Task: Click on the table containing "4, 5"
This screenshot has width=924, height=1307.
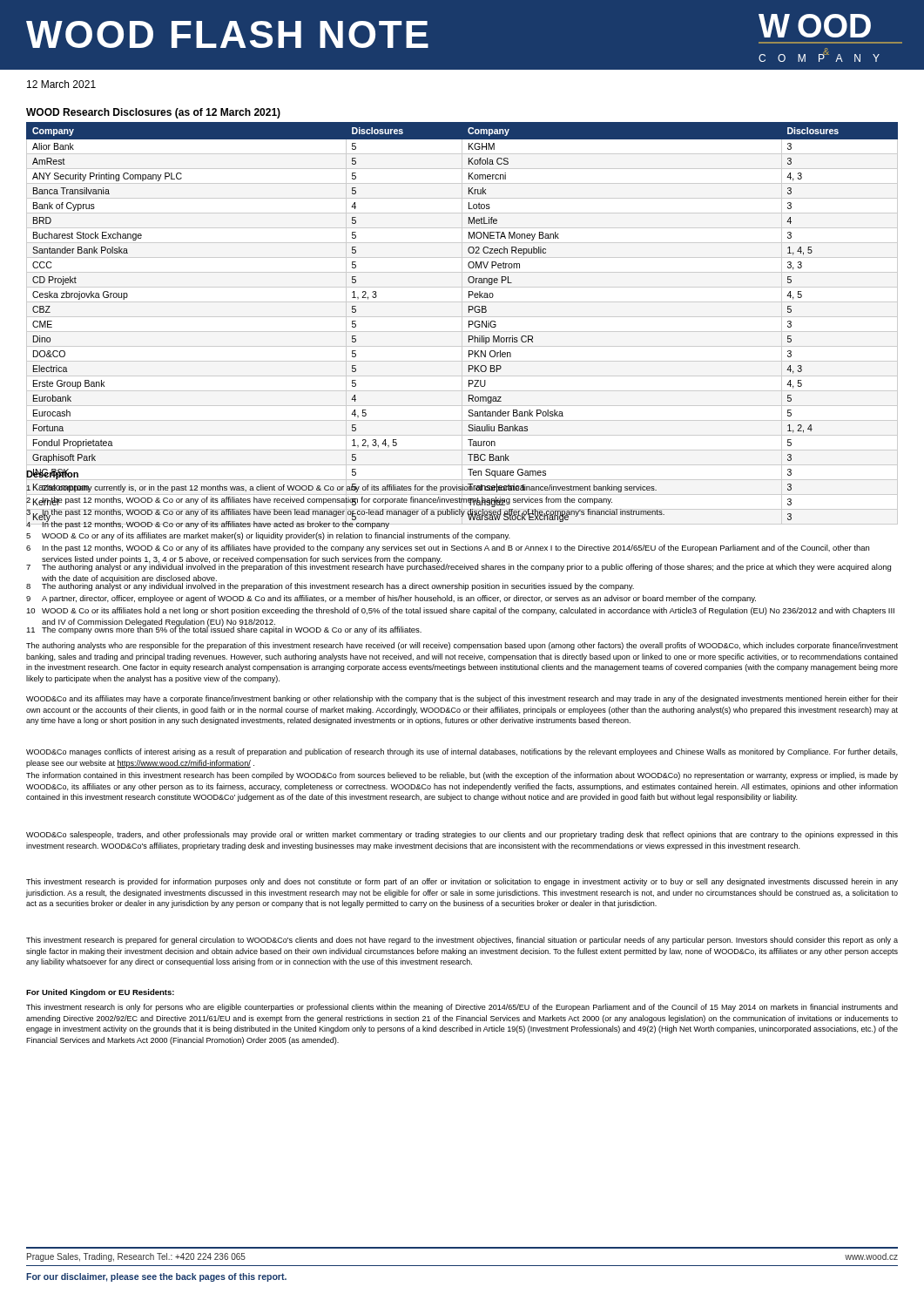Action: 462,323
